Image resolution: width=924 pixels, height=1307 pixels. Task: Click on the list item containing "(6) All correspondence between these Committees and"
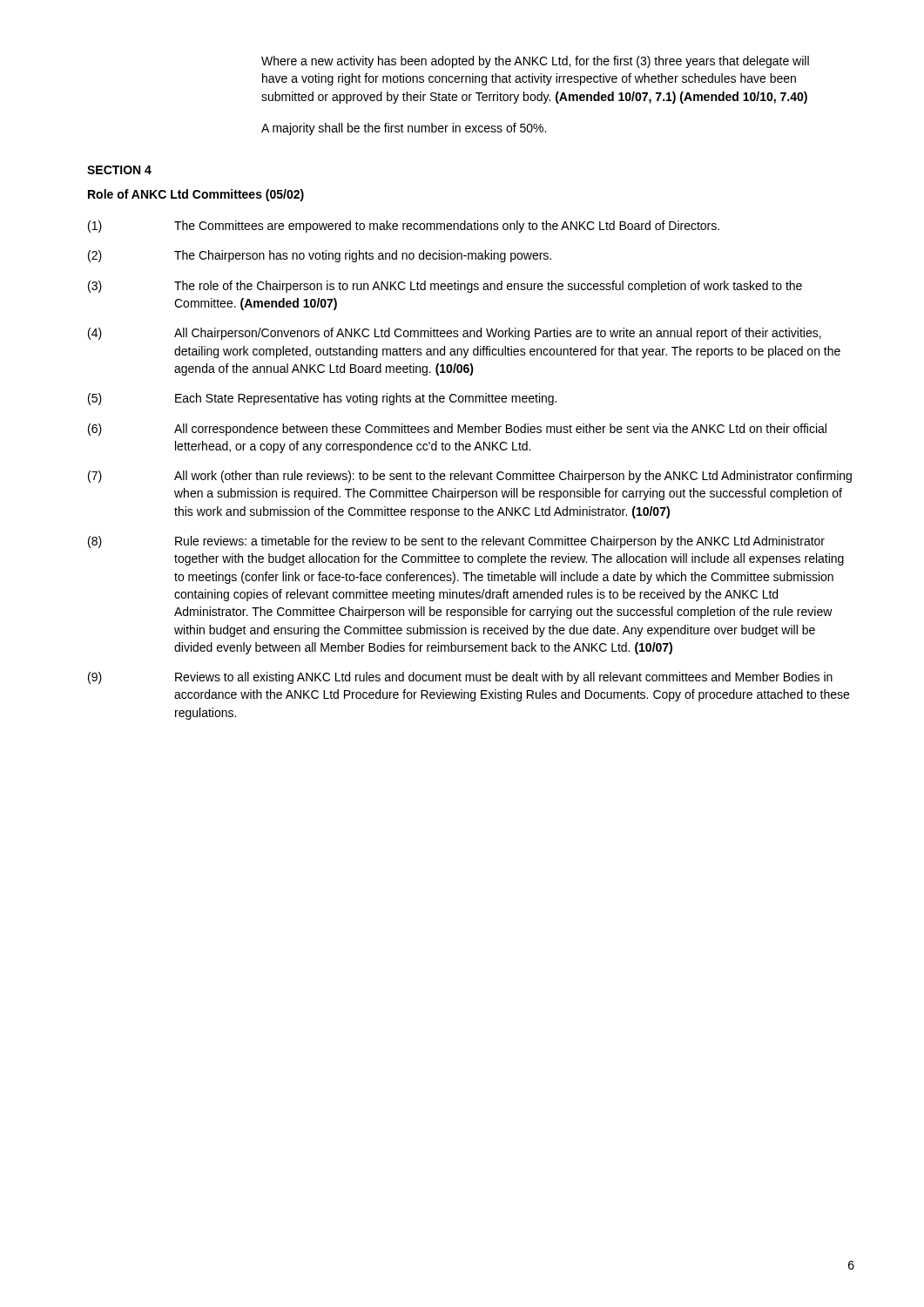click(471, 437)
